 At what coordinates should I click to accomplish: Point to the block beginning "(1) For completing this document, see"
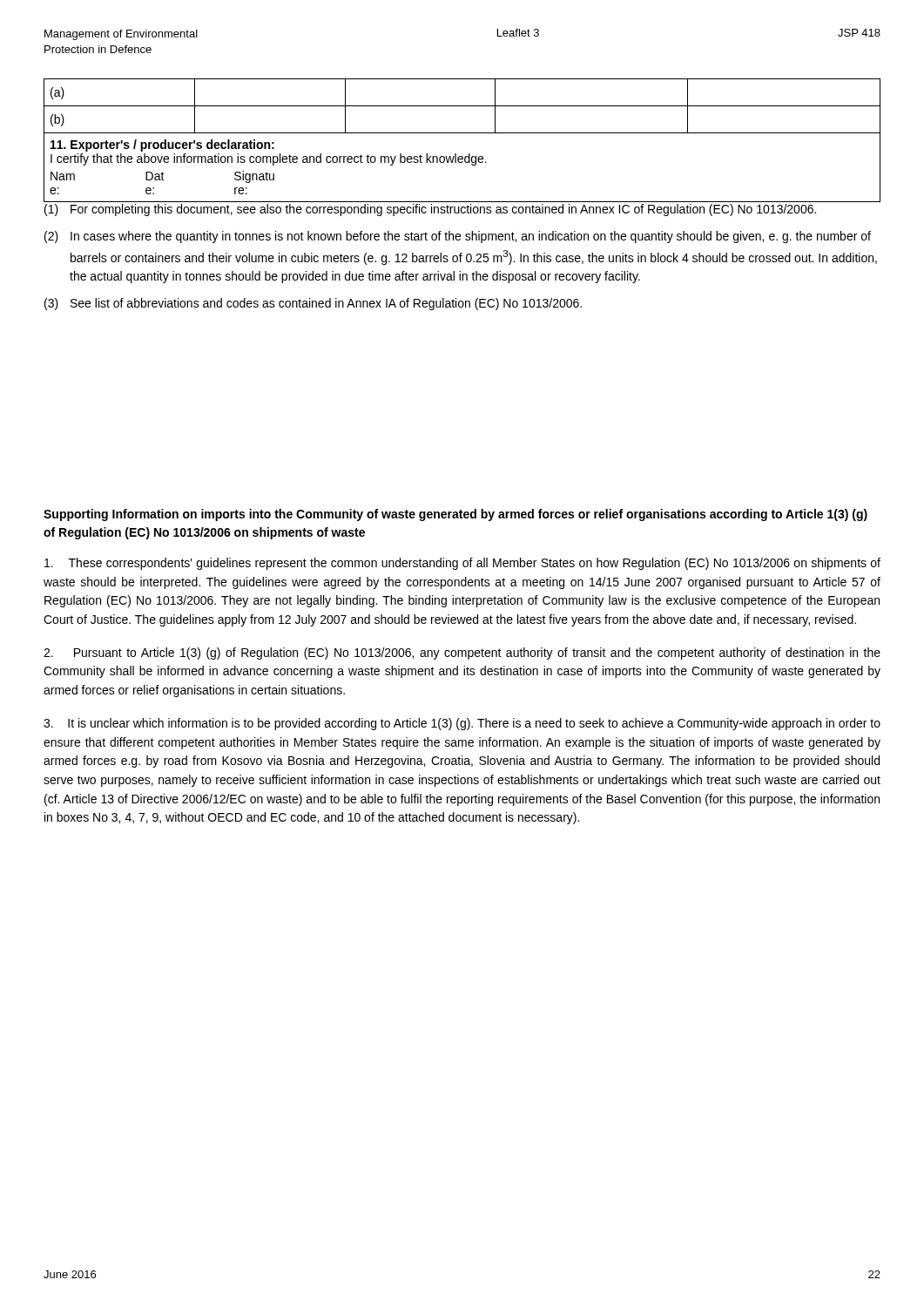(462, 210)
